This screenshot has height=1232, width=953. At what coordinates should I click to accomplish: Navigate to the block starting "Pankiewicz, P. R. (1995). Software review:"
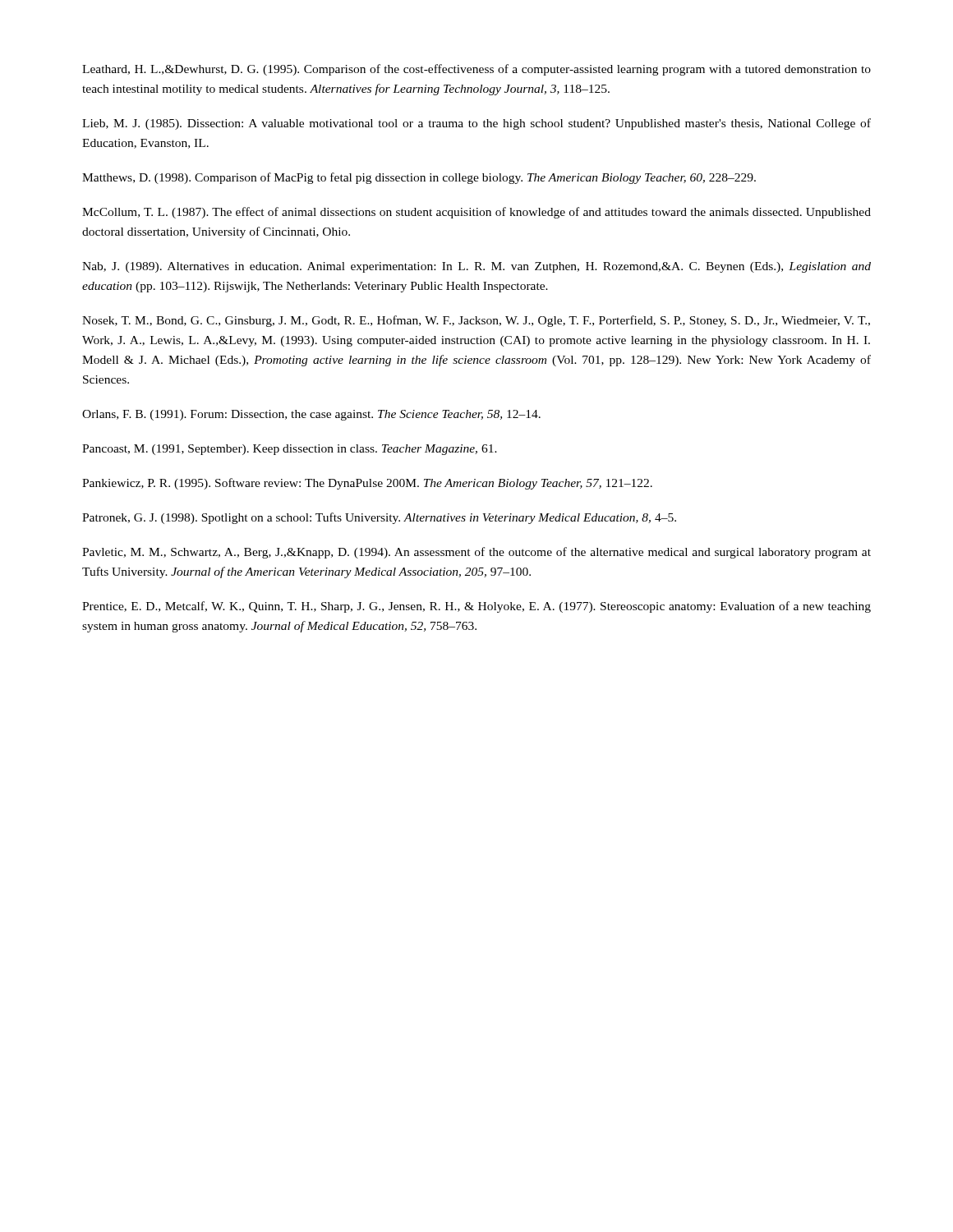click(367, 483)
